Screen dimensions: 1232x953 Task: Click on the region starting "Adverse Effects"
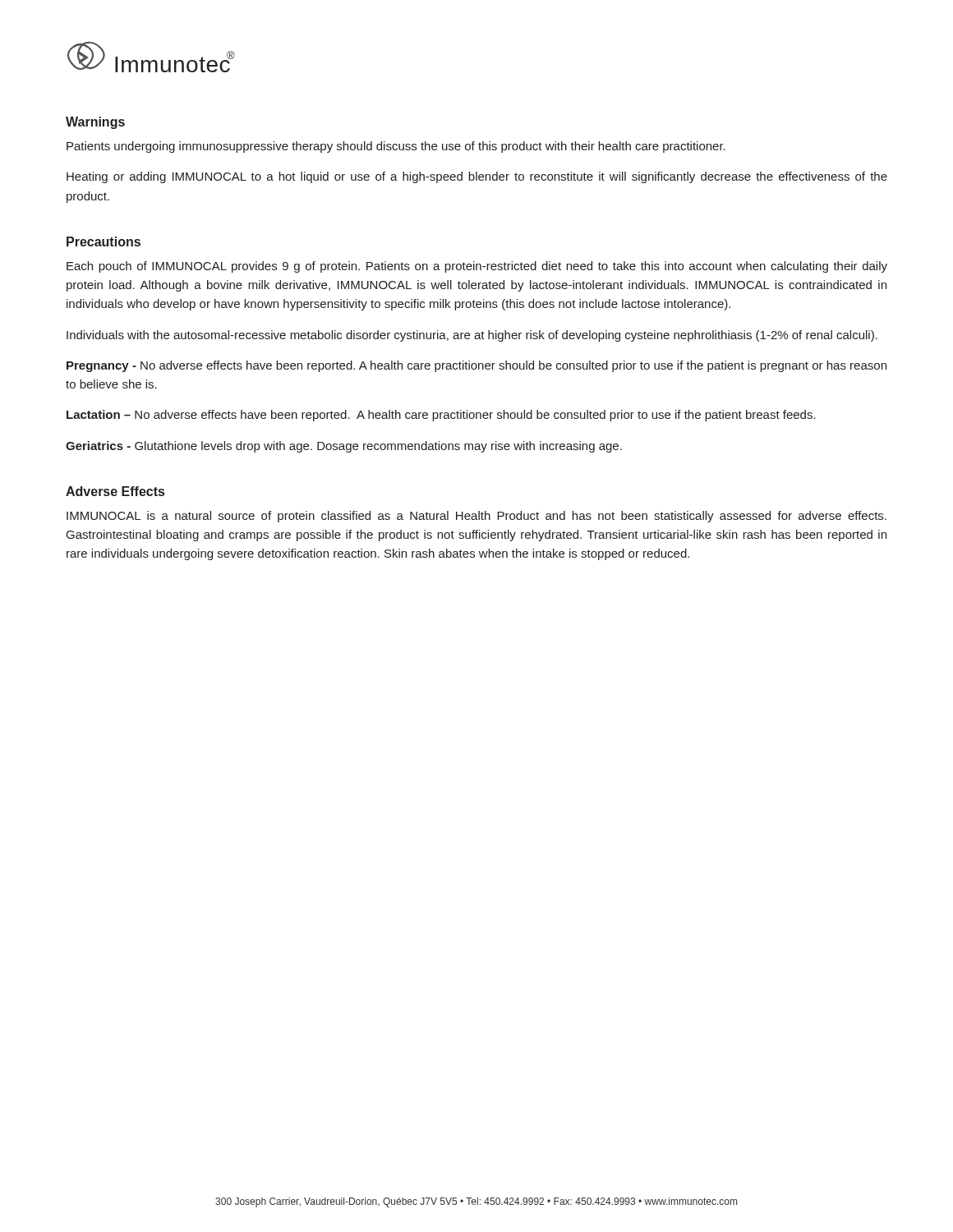pos(115,491)
